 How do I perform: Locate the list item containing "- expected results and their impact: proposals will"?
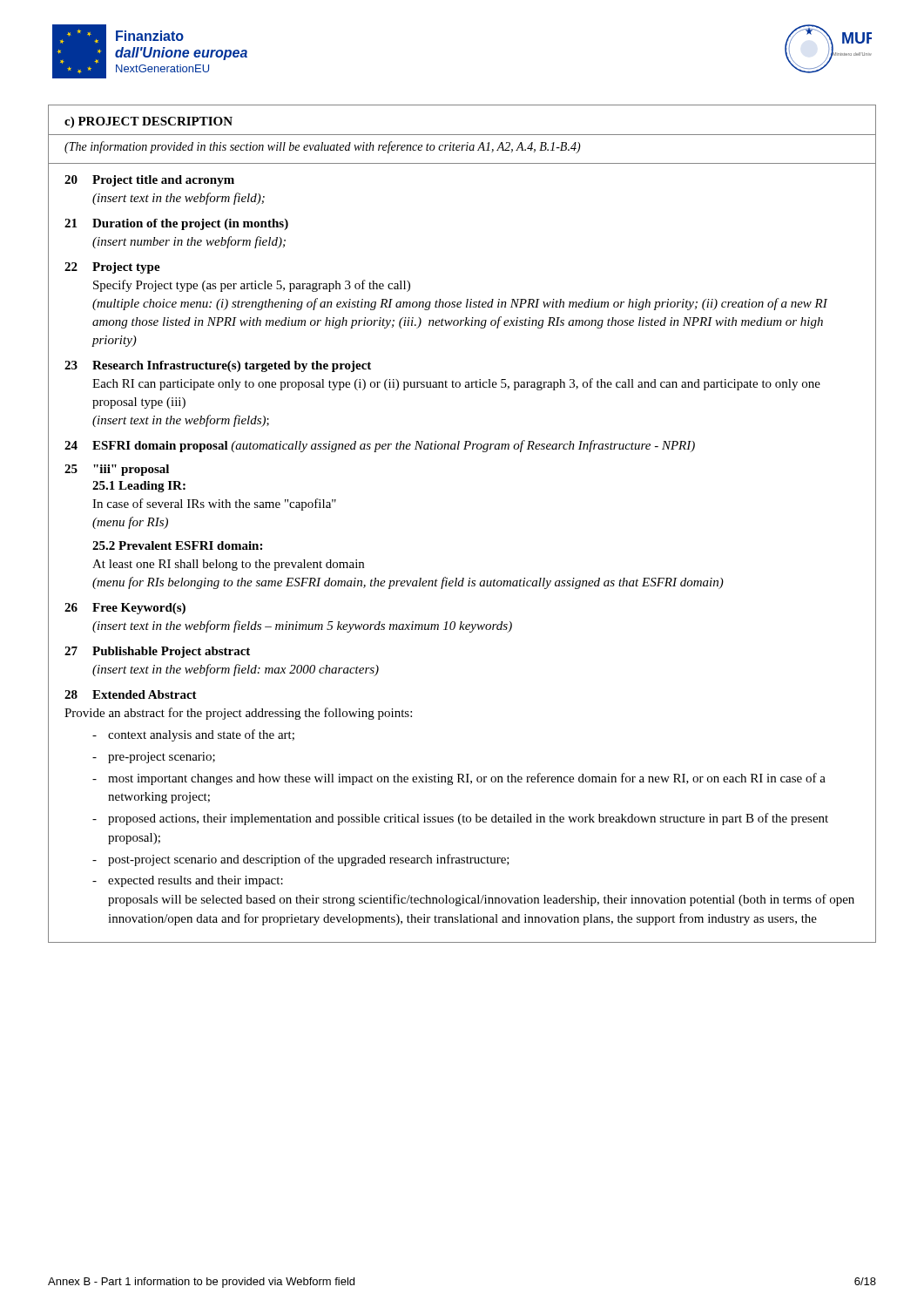(476, 900)
